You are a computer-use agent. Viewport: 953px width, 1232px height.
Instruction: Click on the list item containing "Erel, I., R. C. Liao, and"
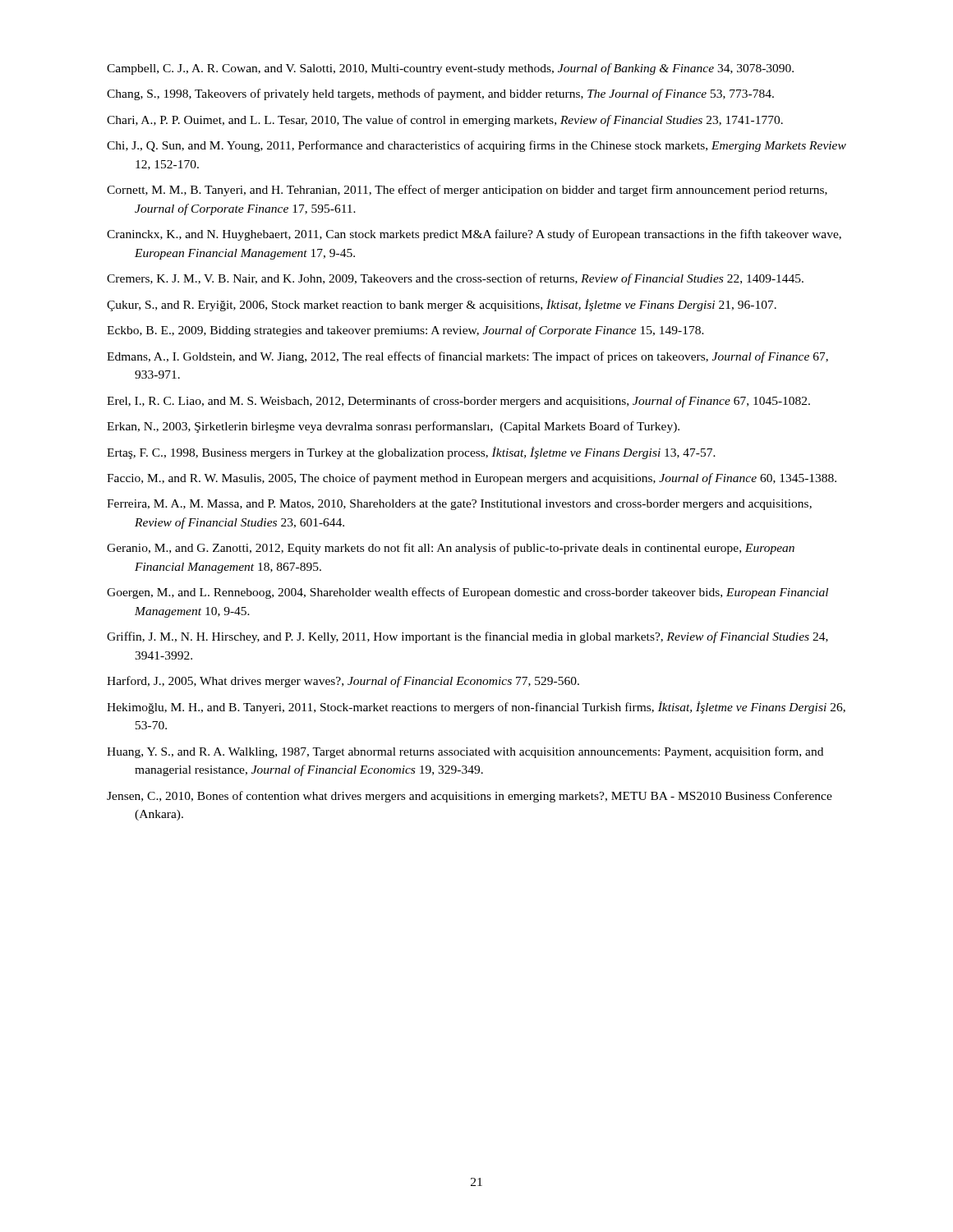(x=459, y=400)
